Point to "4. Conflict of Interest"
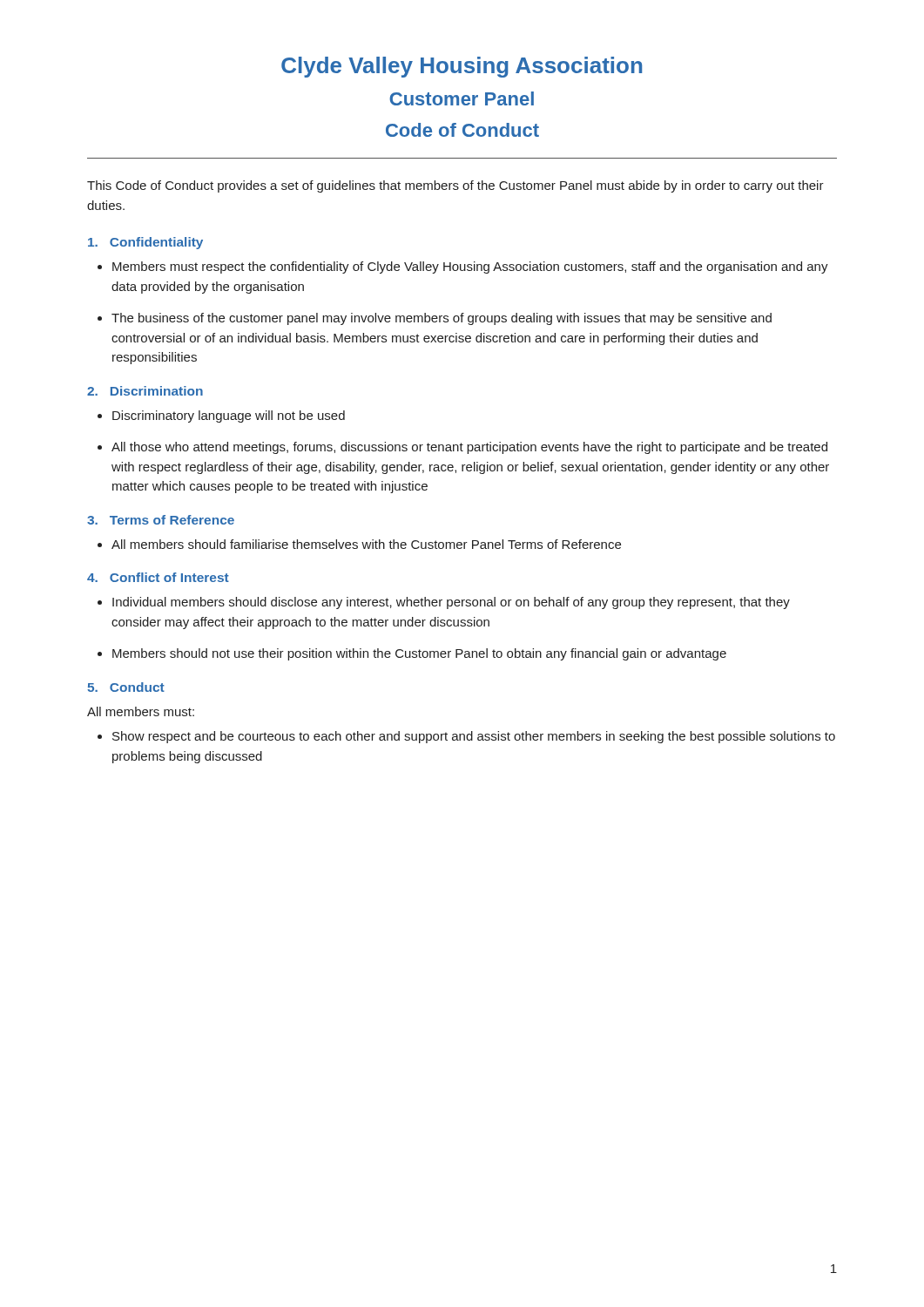The image size is (924, 1307). tap(158, 577)
